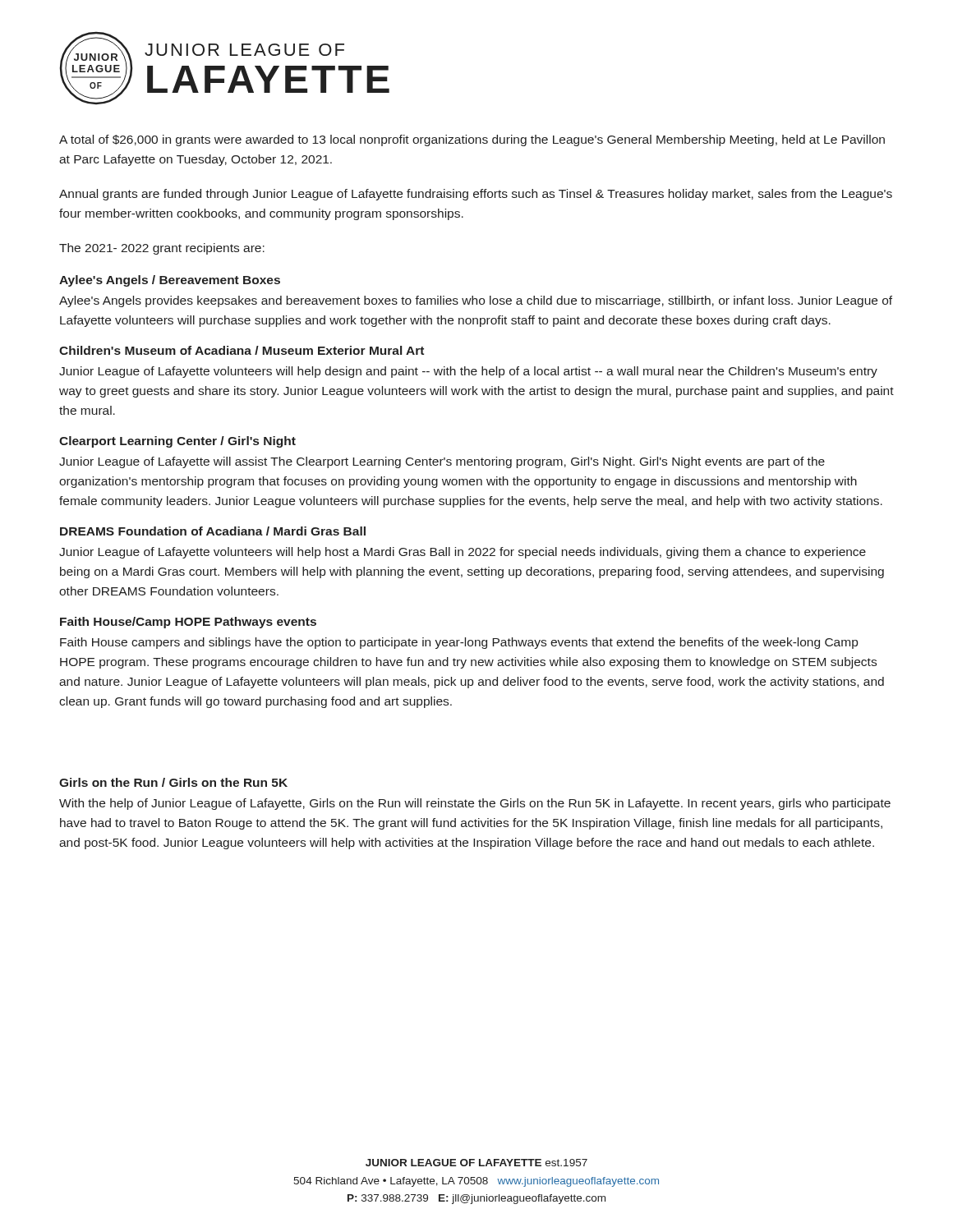
Task: Locate the block of text that opens with "Annual grants are funded through"
Action: tap(476, 204)
